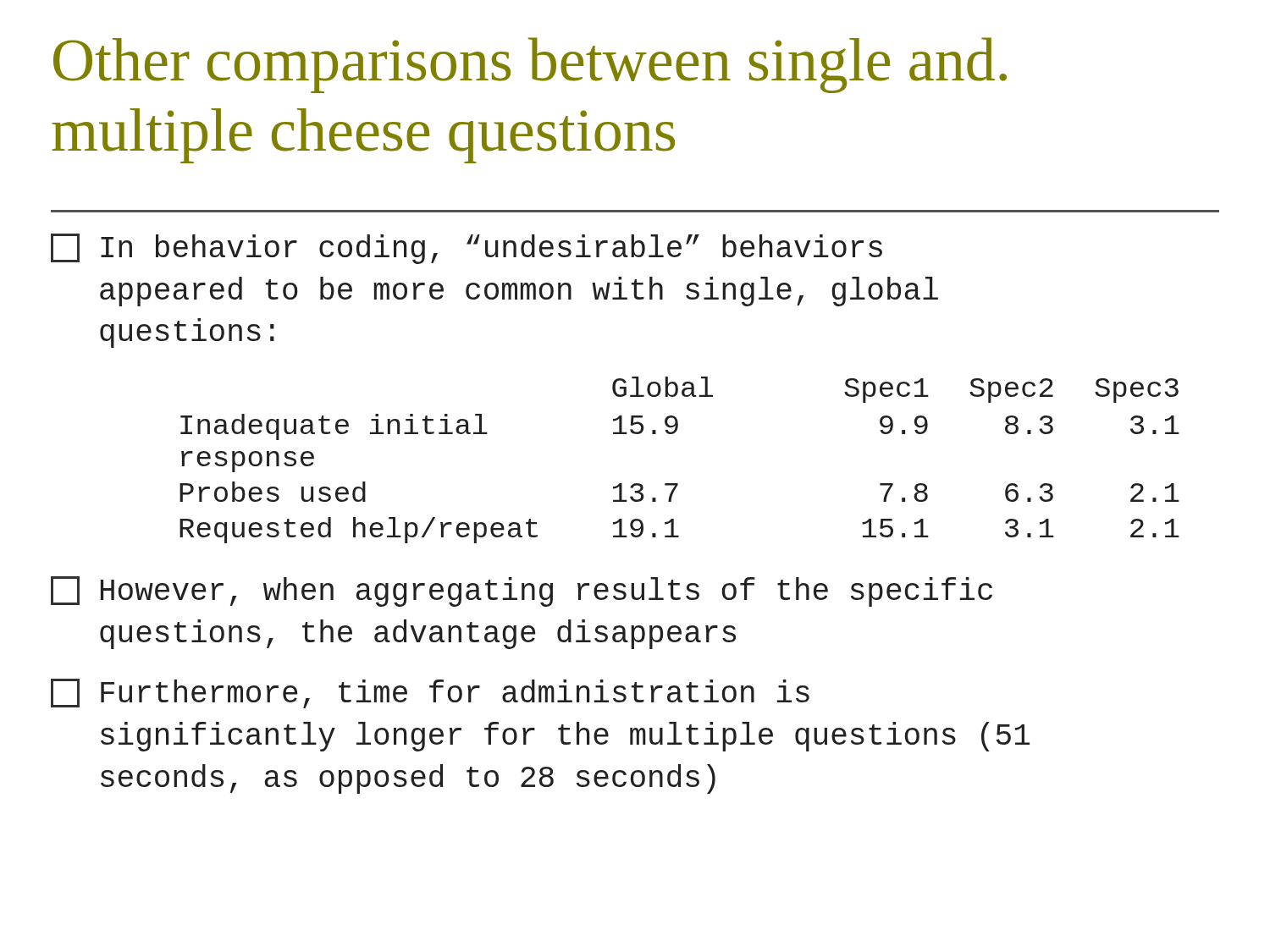Locate the block of text that opens with "In behavior coding, “undesirable” behaviorsappeared to be"

(635, 388)
